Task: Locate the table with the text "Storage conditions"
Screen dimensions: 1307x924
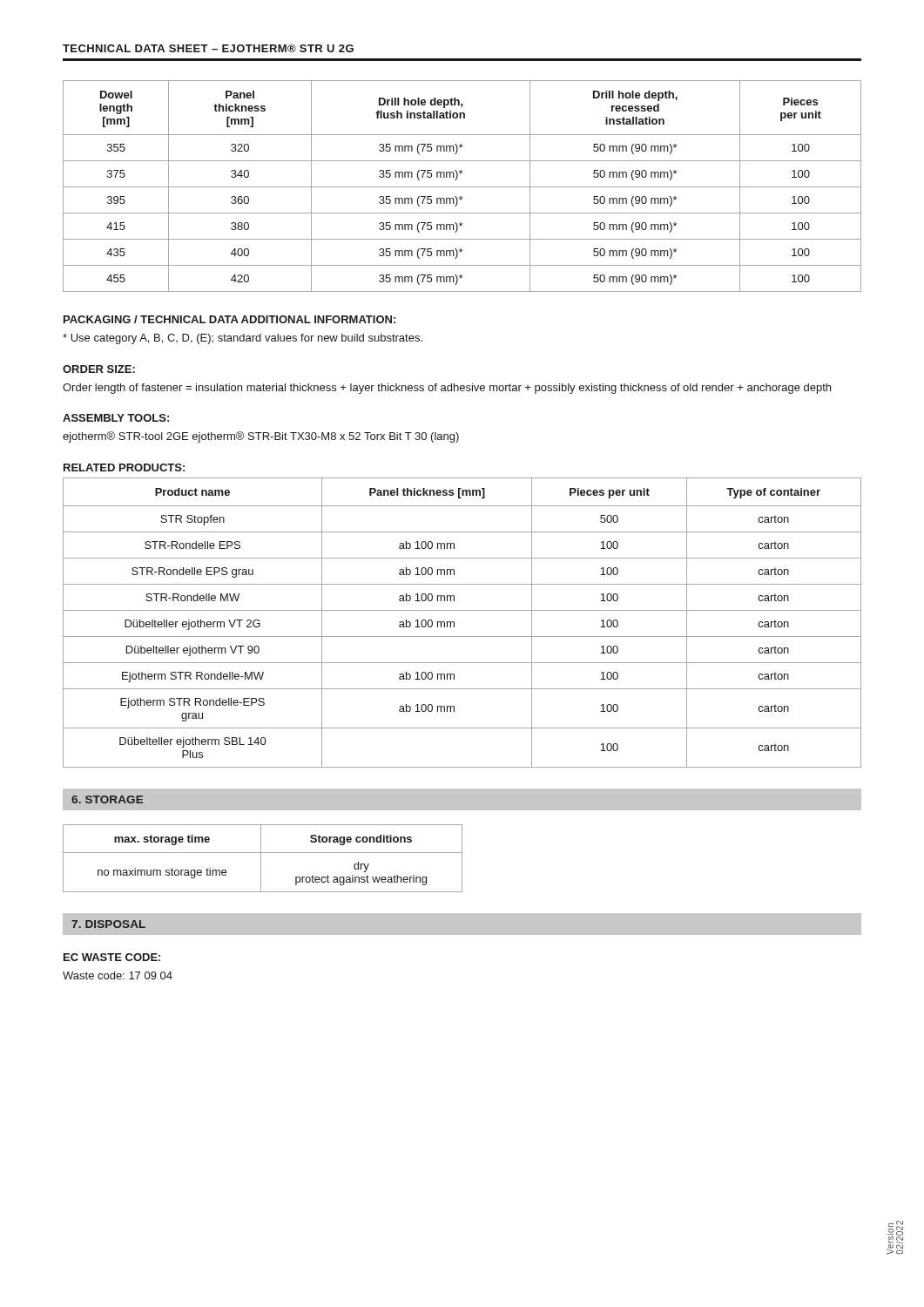Action: [x=462, y=858]
